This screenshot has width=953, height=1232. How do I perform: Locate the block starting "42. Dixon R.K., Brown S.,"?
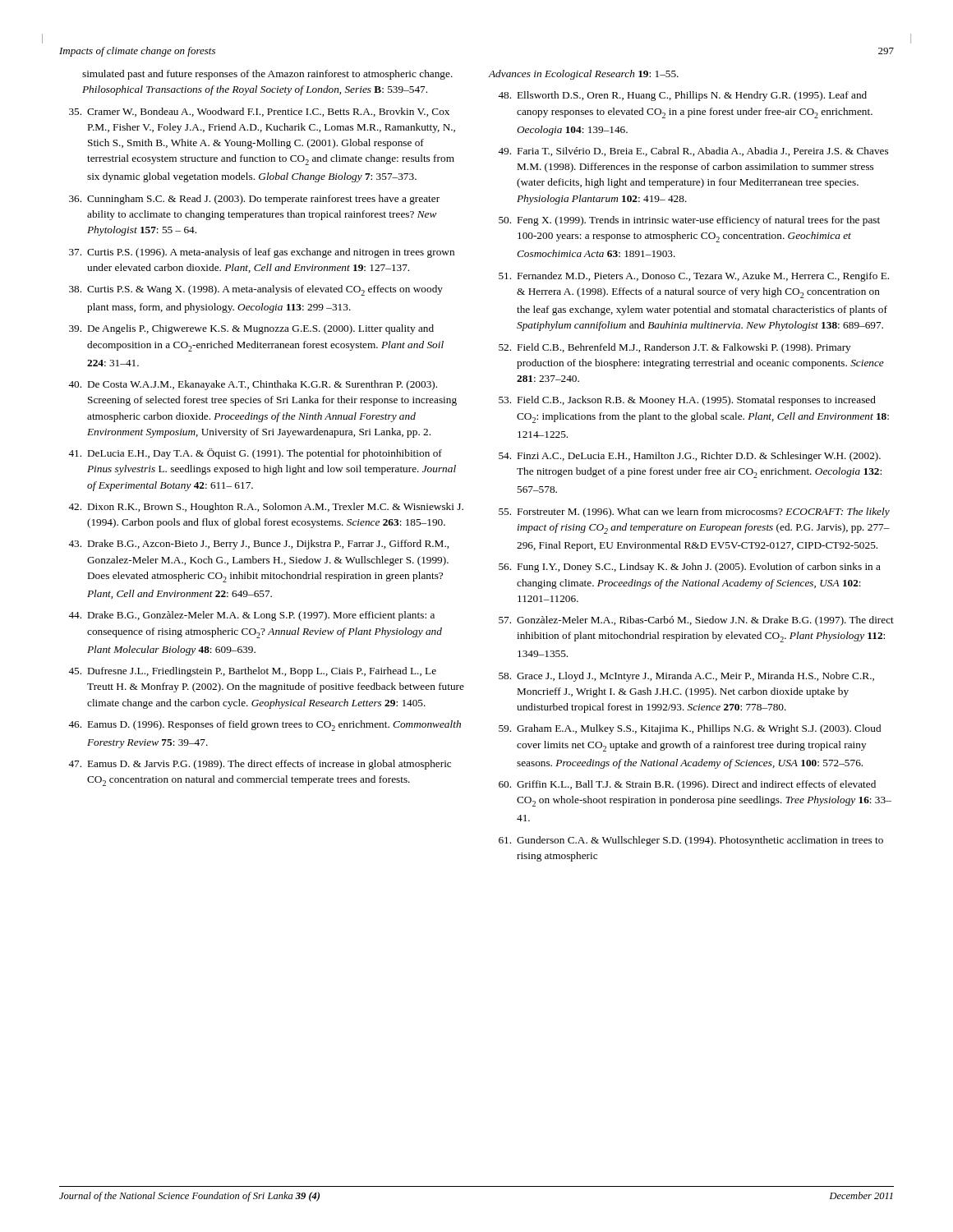[x=262, y=514]
